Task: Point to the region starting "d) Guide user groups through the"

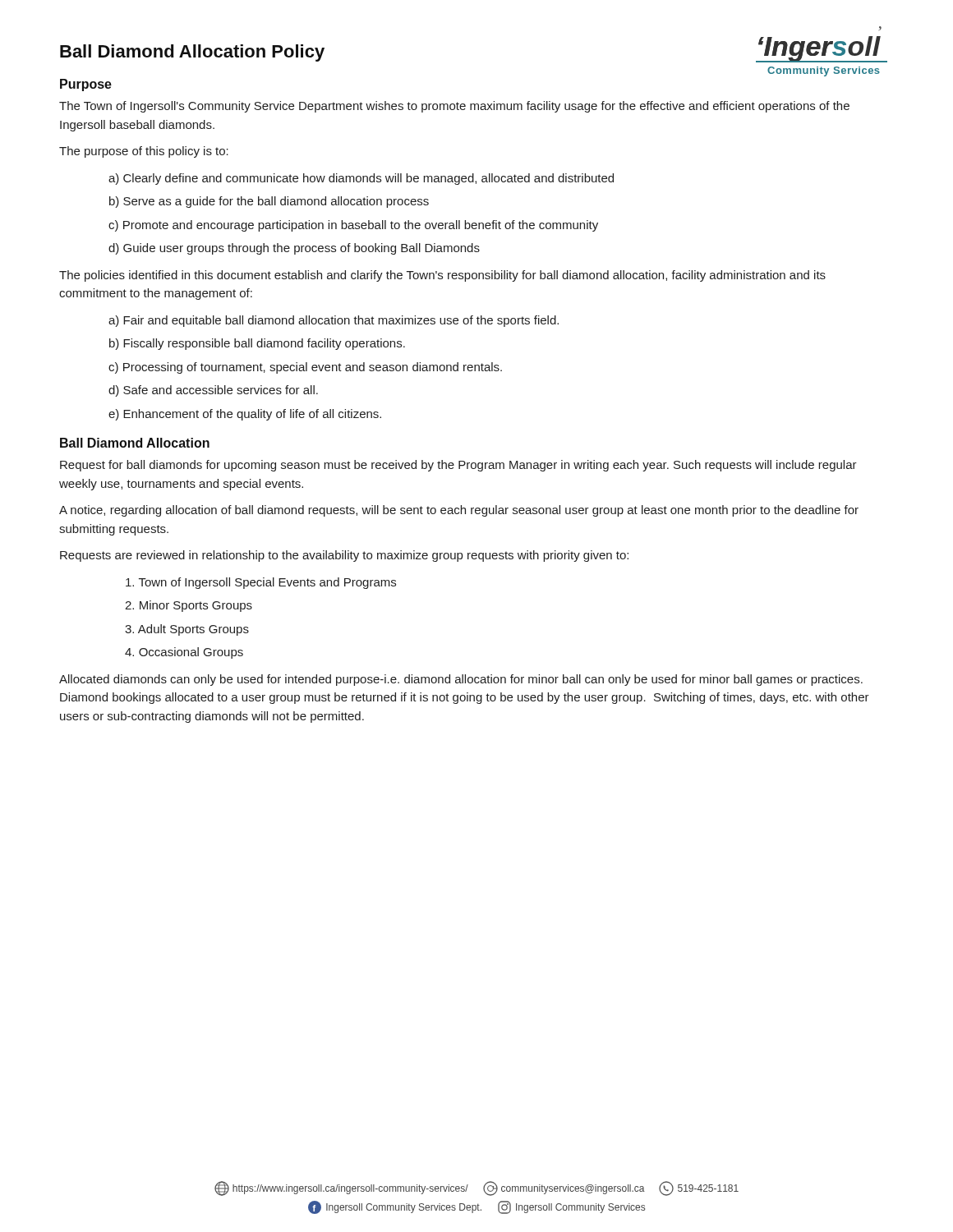Action: (294, 248)
